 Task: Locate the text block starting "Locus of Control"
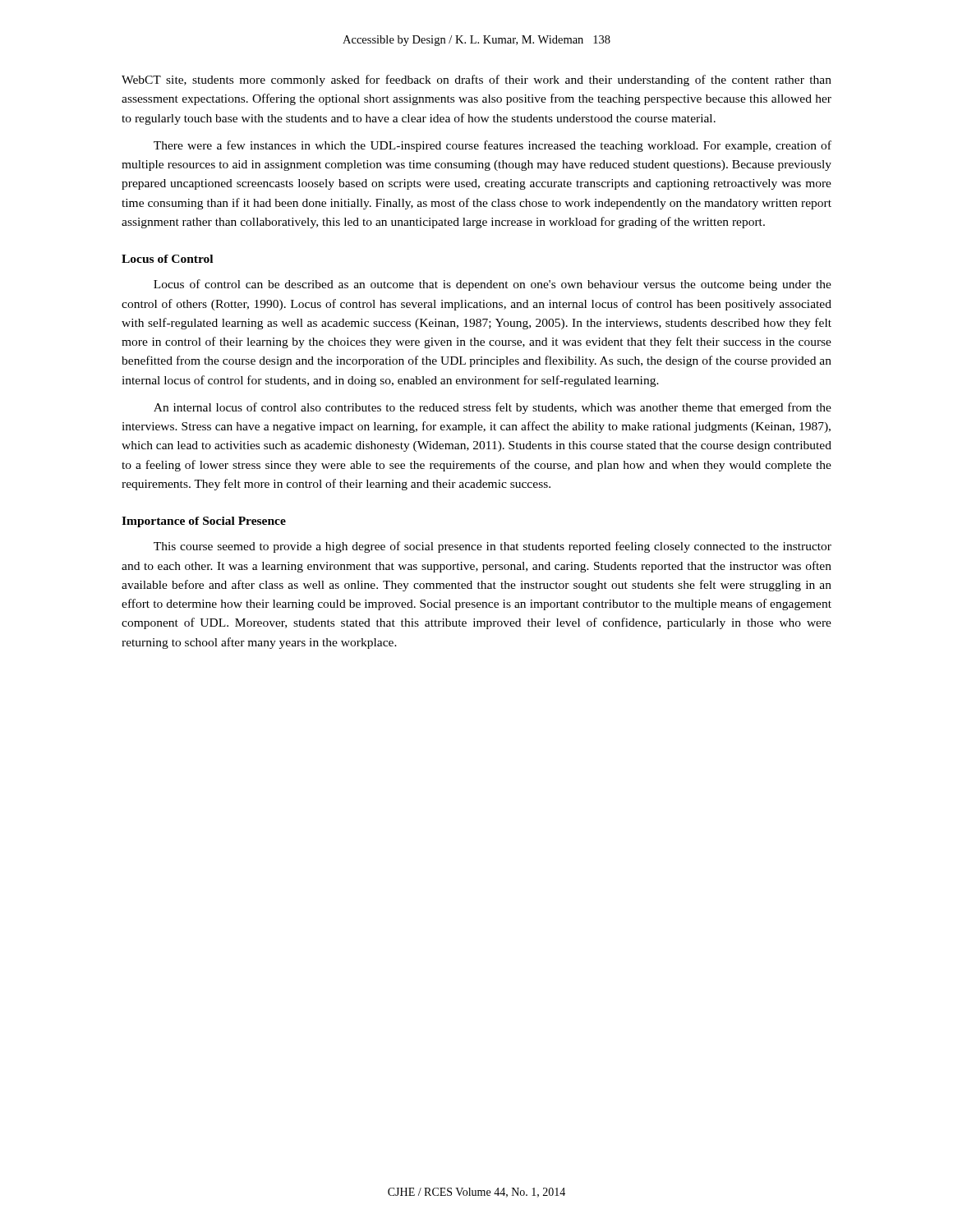pos(167,258)
